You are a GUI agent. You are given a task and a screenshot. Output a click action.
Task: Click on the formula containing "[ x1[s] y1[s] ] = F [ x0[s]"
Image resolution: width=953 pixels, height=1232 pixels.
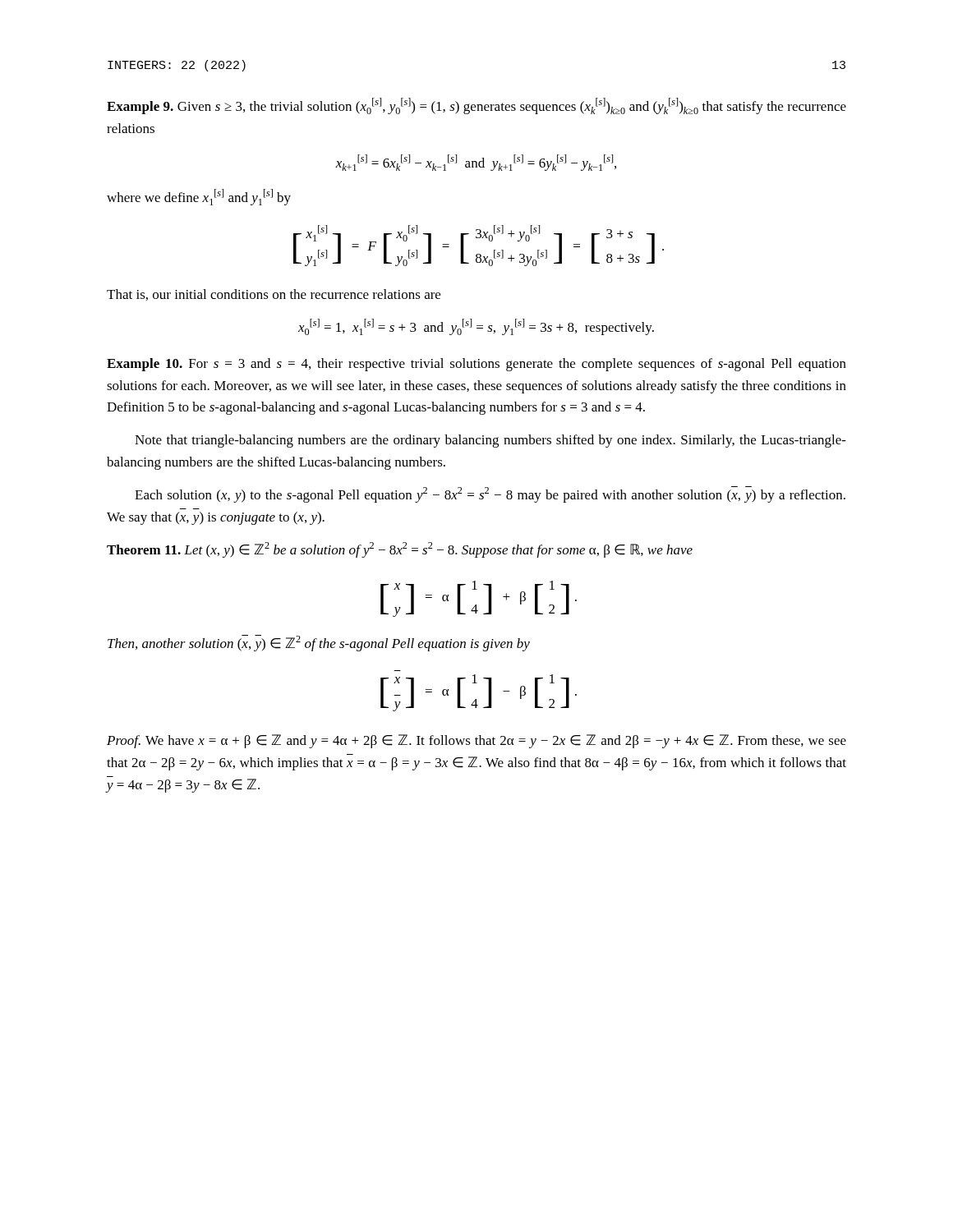476,247
